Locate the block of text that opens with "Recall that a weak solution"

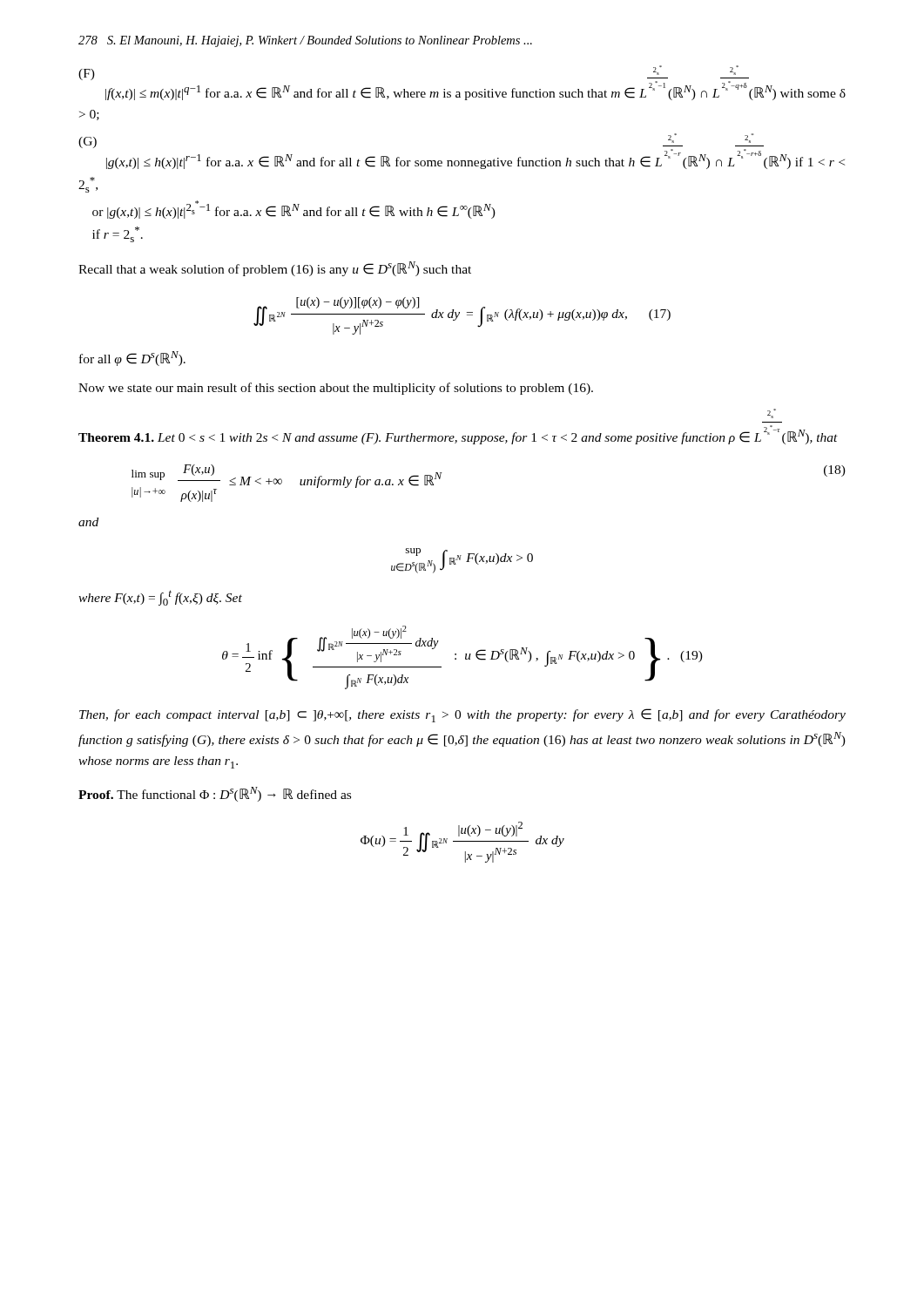275,267
